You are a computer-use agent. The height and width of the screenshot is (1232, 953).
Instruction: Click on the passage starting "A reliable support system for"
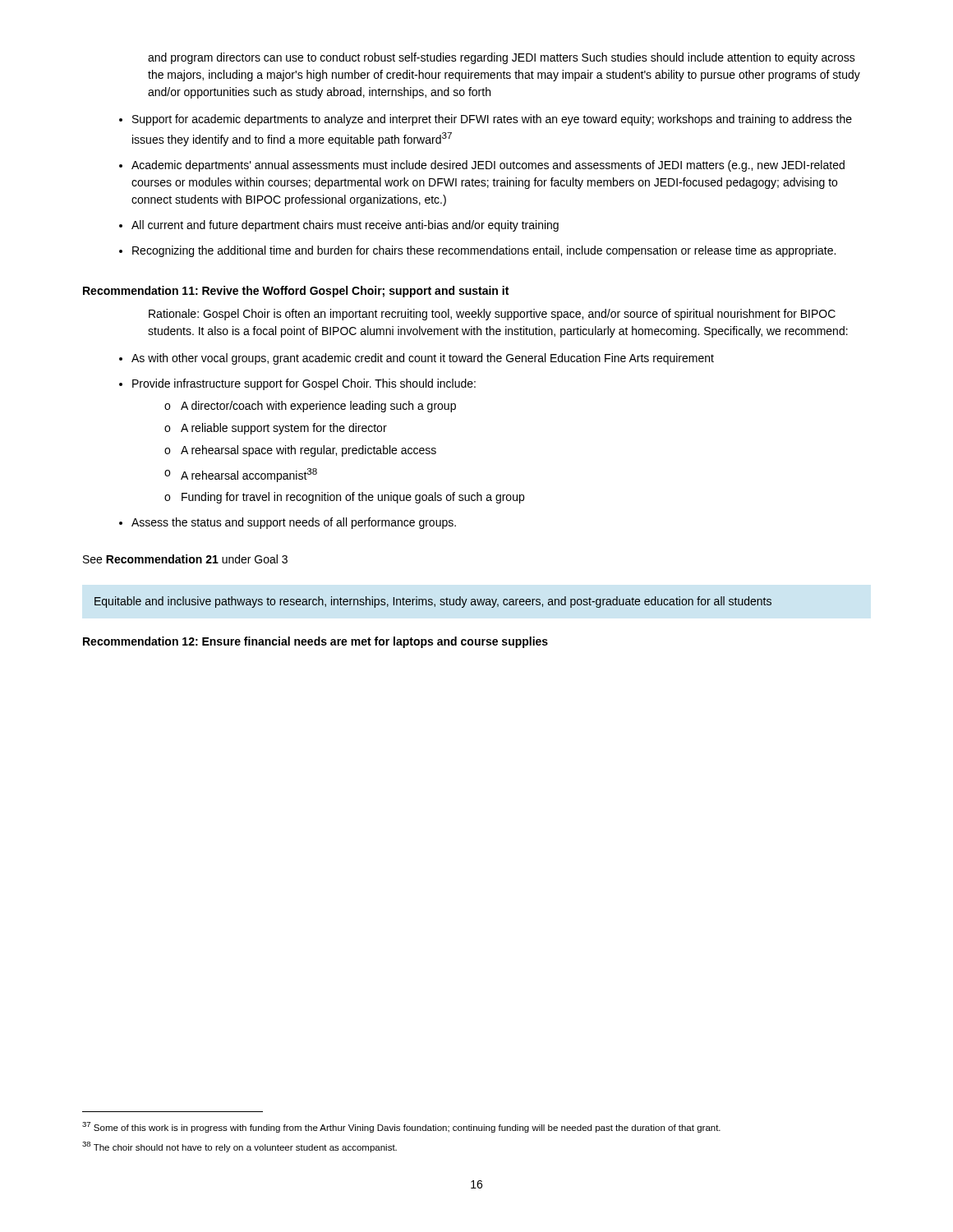click(x=284, y=428)
